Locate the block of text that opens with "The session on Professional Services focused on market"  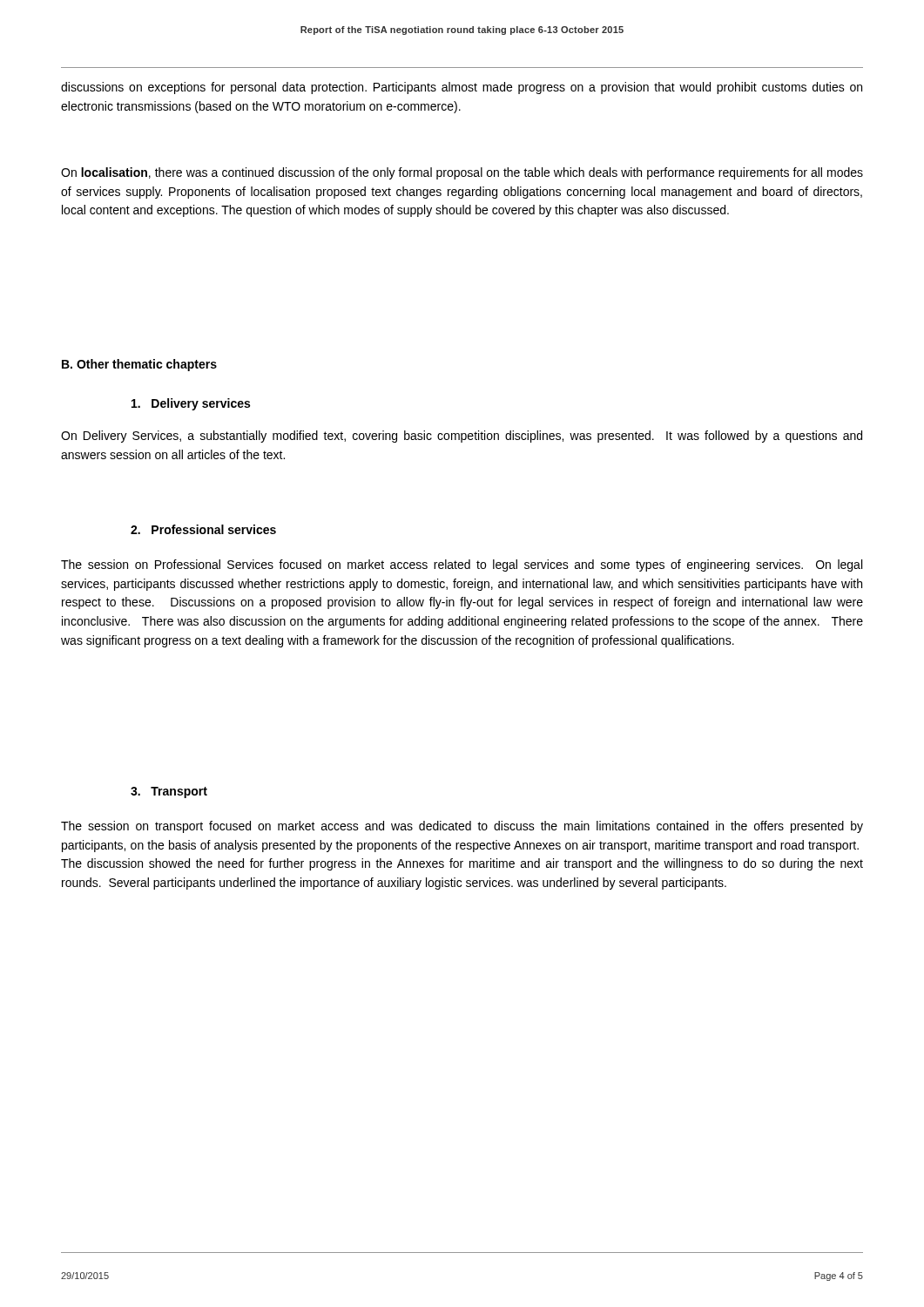pyautogui.click(x=462, y=602)
